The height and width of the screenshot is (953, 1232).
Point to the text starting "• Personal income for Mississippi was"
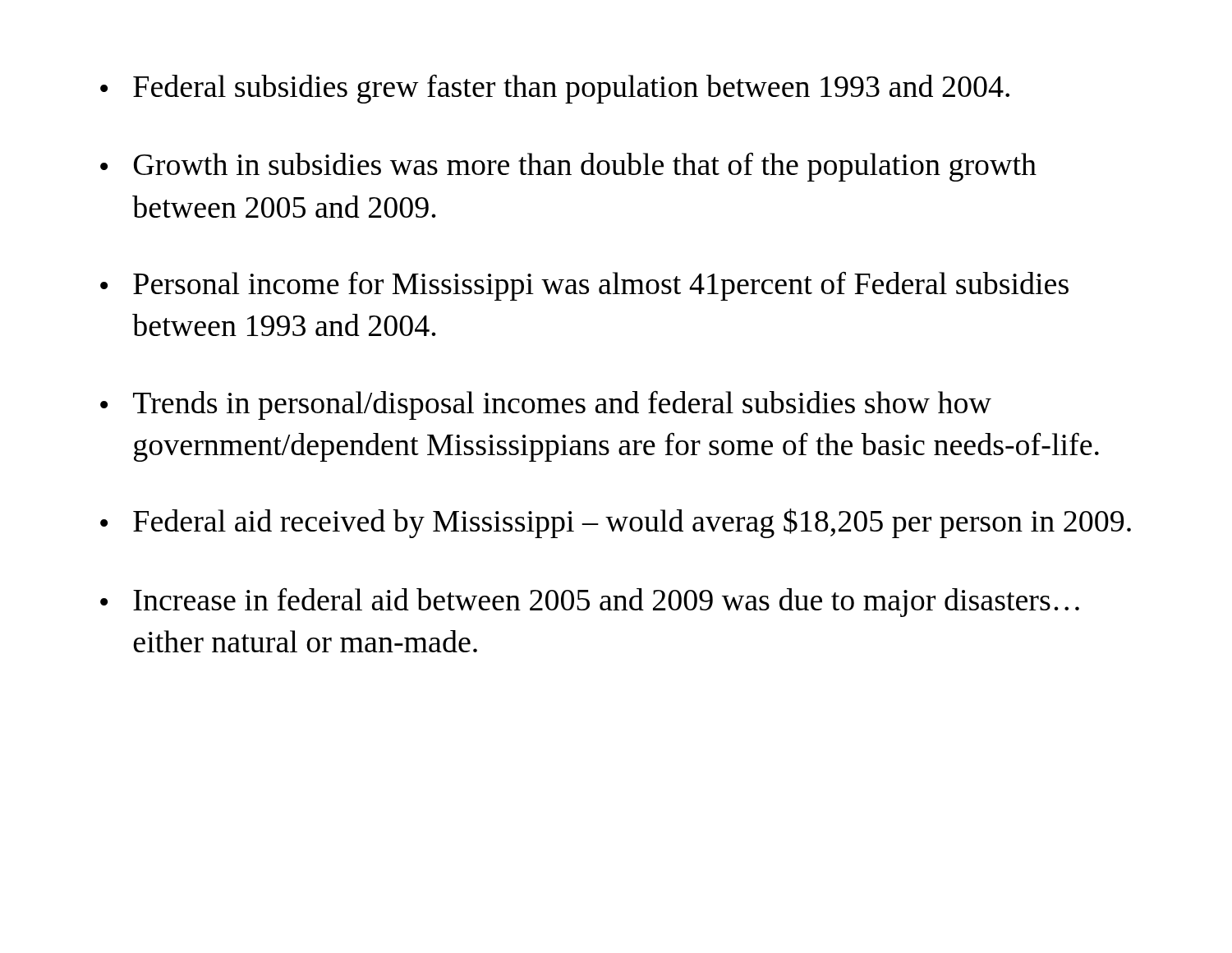[616, 305]
